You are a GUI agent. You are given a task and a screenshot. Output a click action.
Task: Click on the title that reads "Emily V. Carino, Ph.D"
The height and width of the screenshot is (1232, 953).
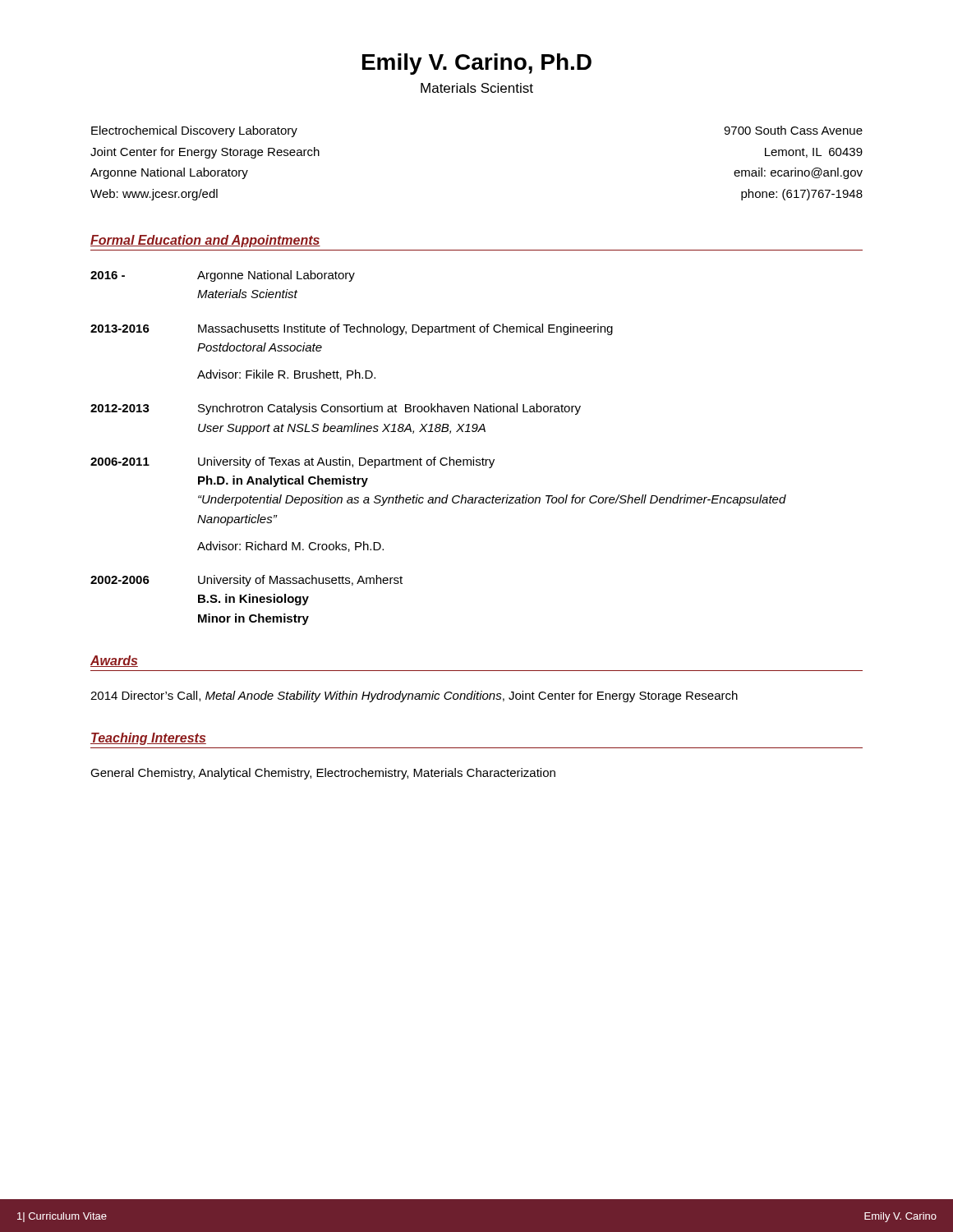pyautogui.click(x=476, y=62)
